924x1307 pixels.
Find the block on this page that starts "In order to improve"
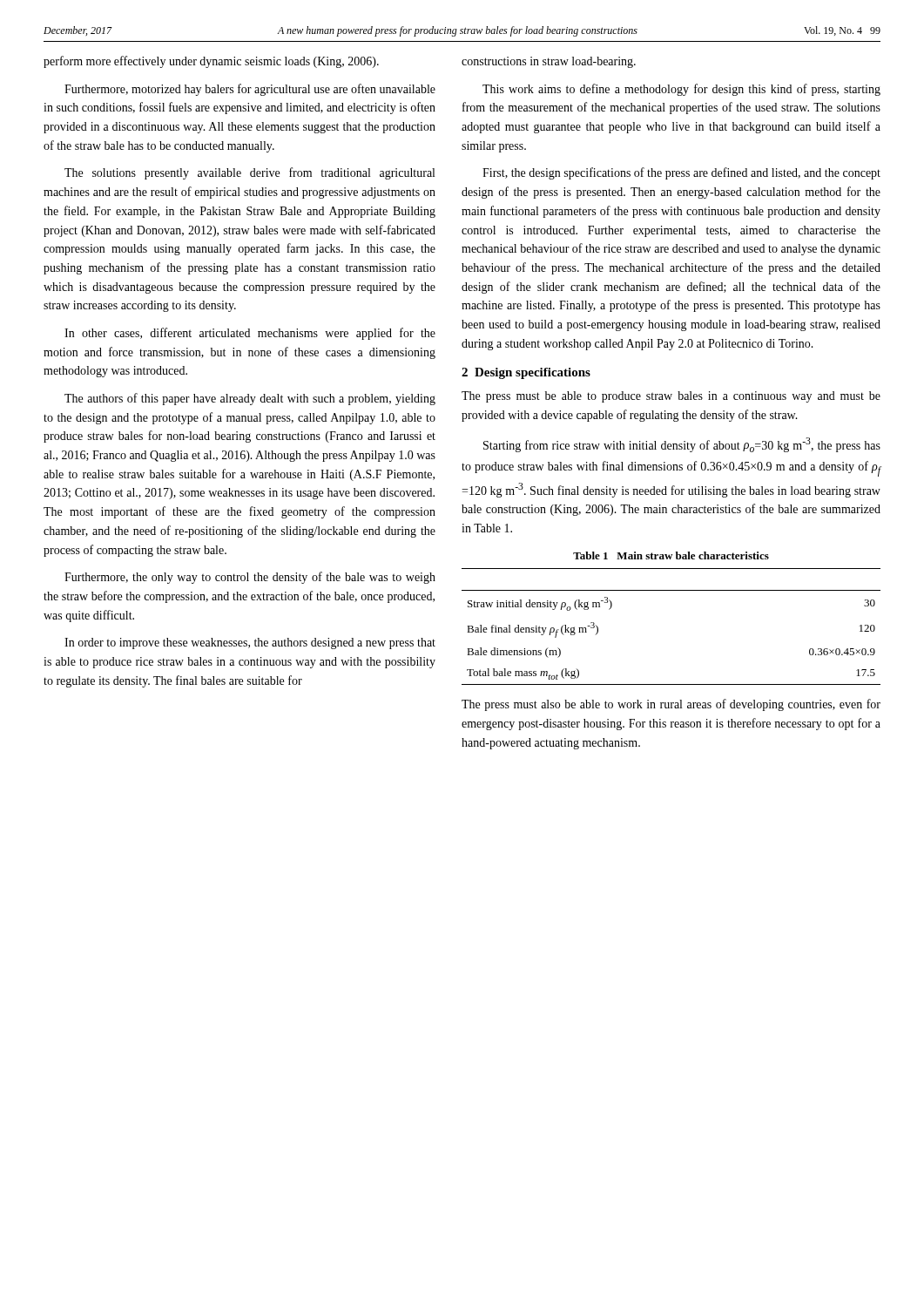pos(240,662)
